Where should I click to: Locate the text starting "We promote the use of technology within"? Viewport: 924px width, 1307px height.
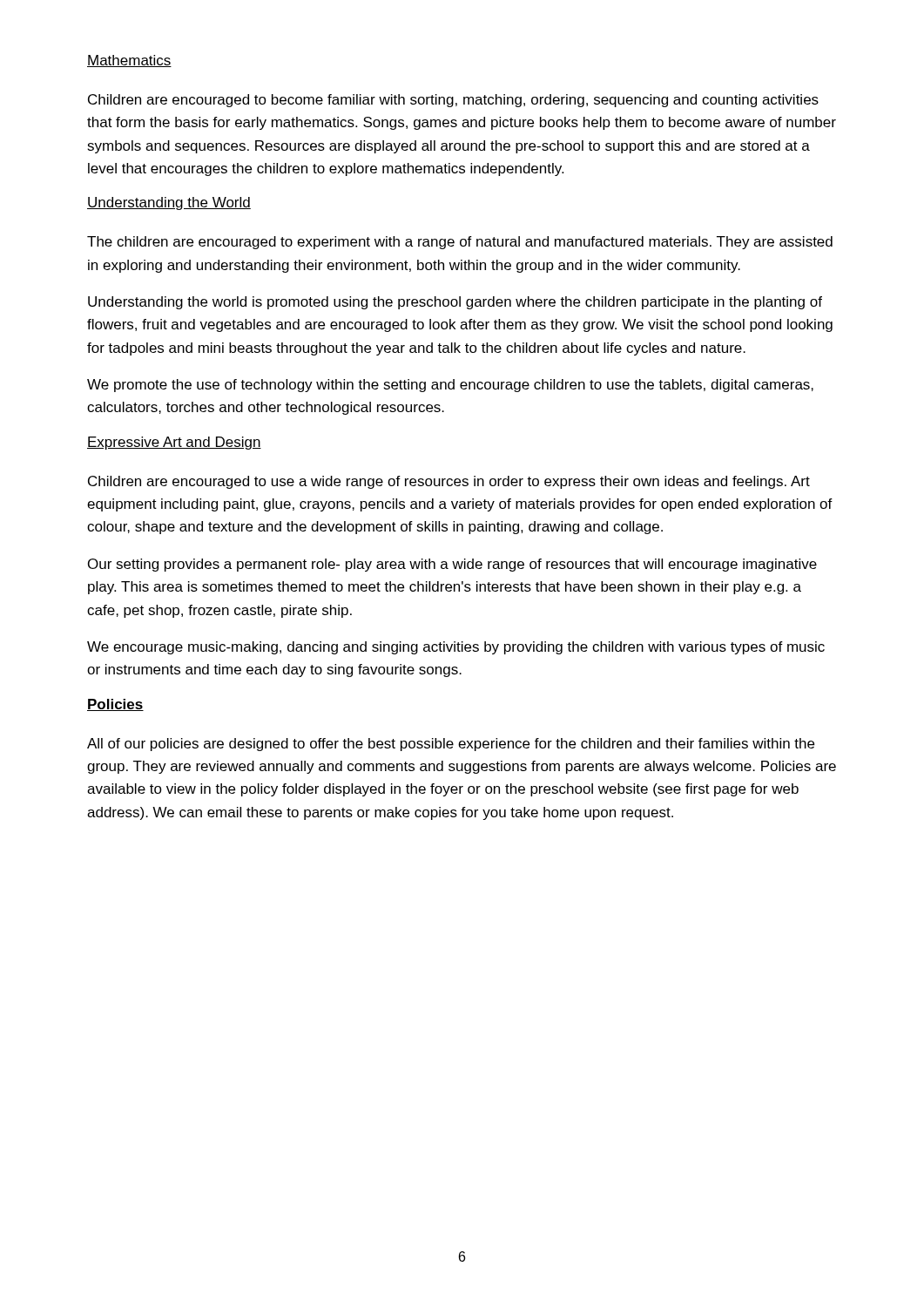462,397
